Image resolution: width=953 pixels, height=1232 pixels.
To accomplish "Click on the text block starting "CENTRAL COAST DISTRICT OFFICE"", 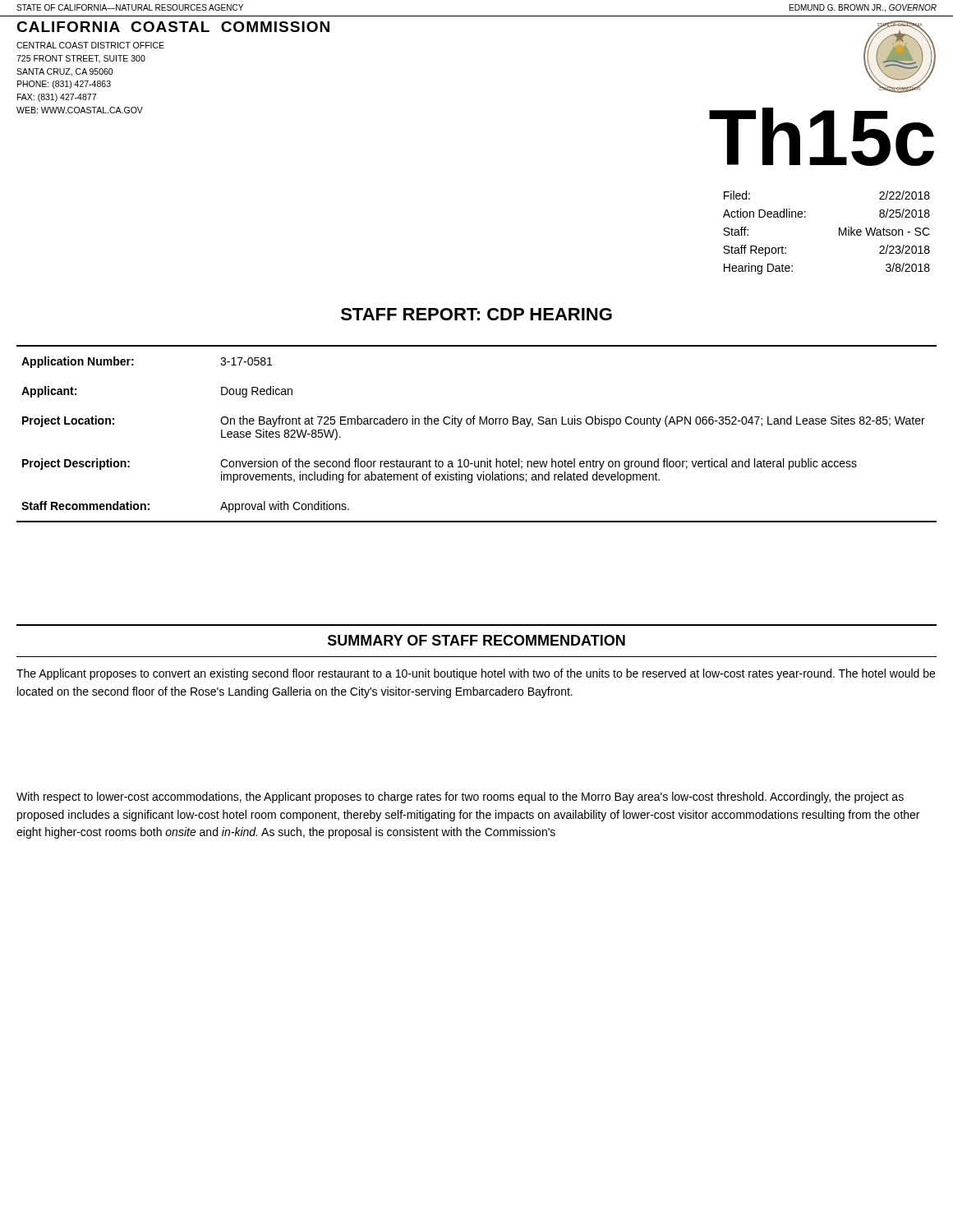I will [90, 78].
